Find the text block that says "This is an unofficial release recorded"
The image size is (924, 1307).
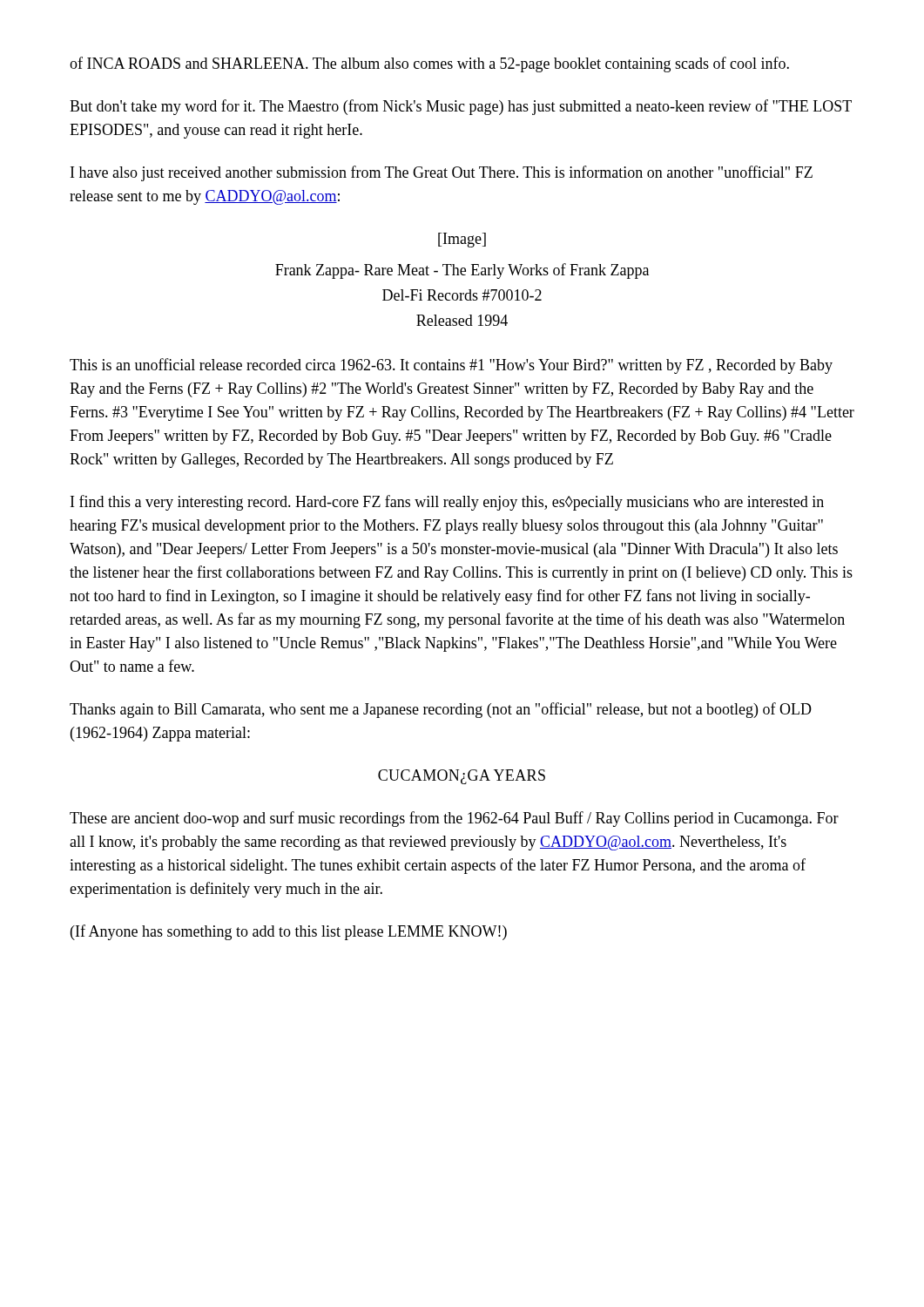(x=462, y=412)
